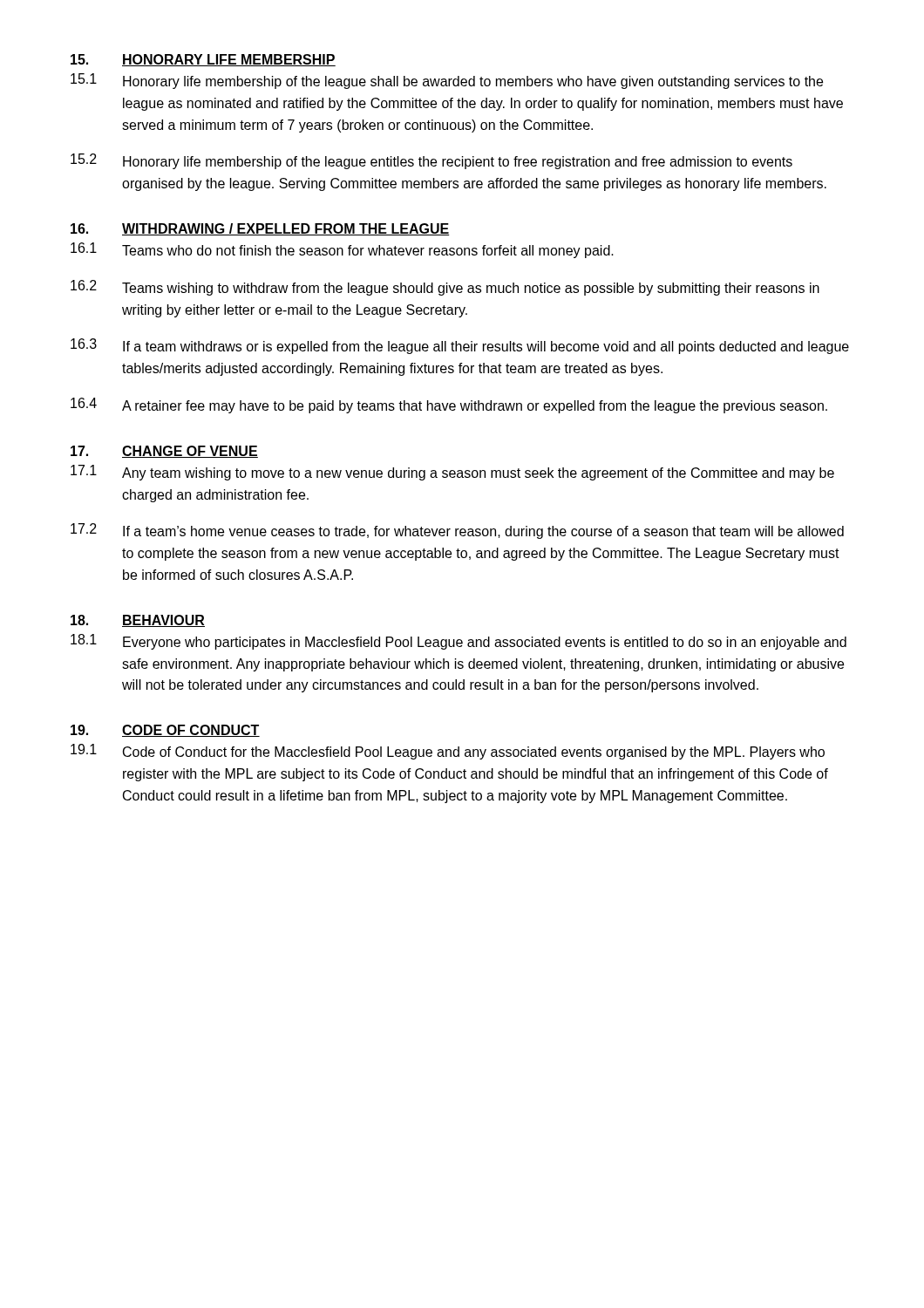Image resolution: width=924 pixels, height=1308 pixels.
Task: Point to the text starting "16. WITHDRAWING / EXPELLED FROM THE LEAGUE"
Action: (259, 229)
